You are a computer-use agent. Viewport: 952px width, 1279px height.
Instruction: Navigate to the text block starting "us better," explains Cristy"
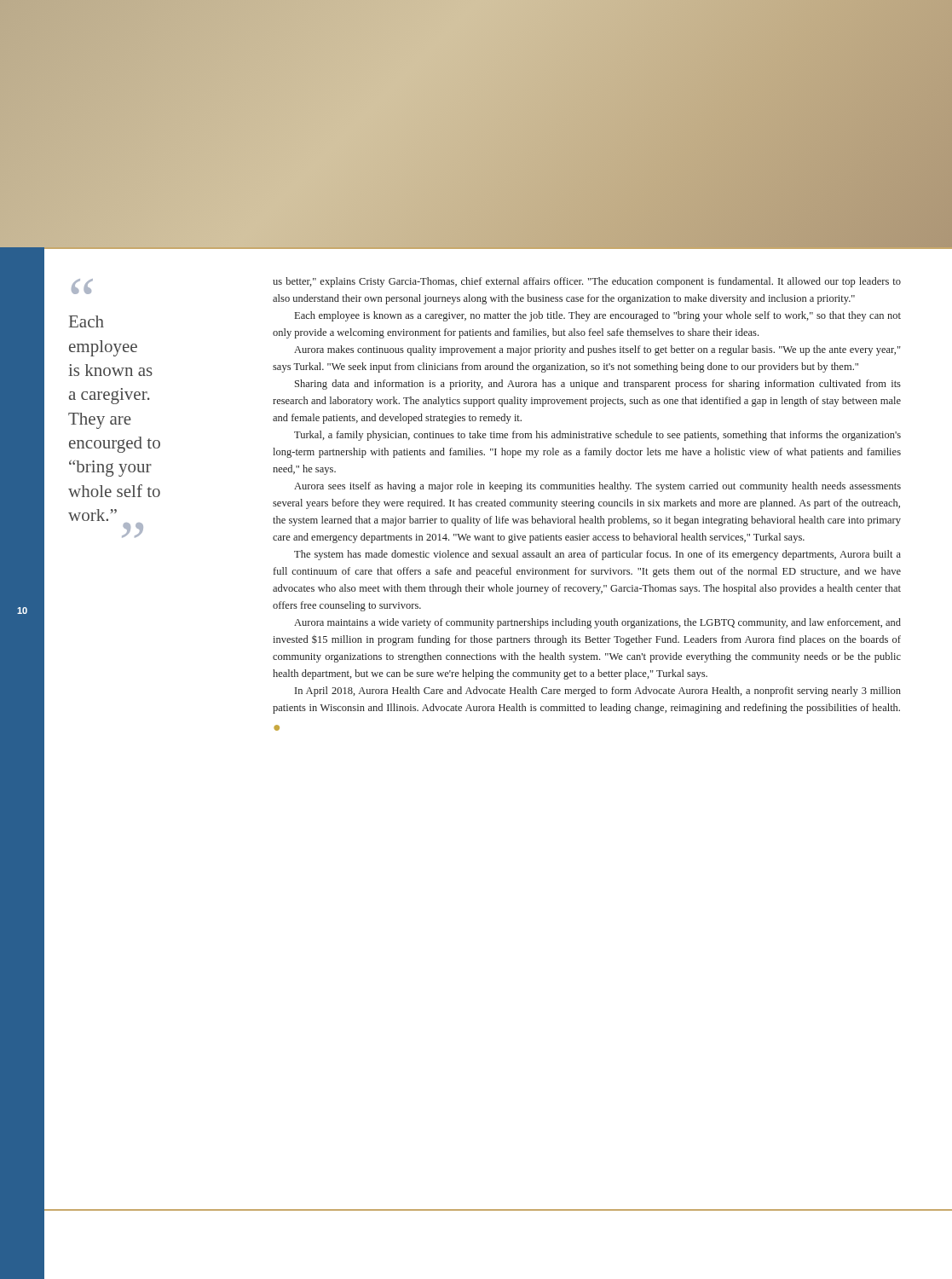[587, 505]
